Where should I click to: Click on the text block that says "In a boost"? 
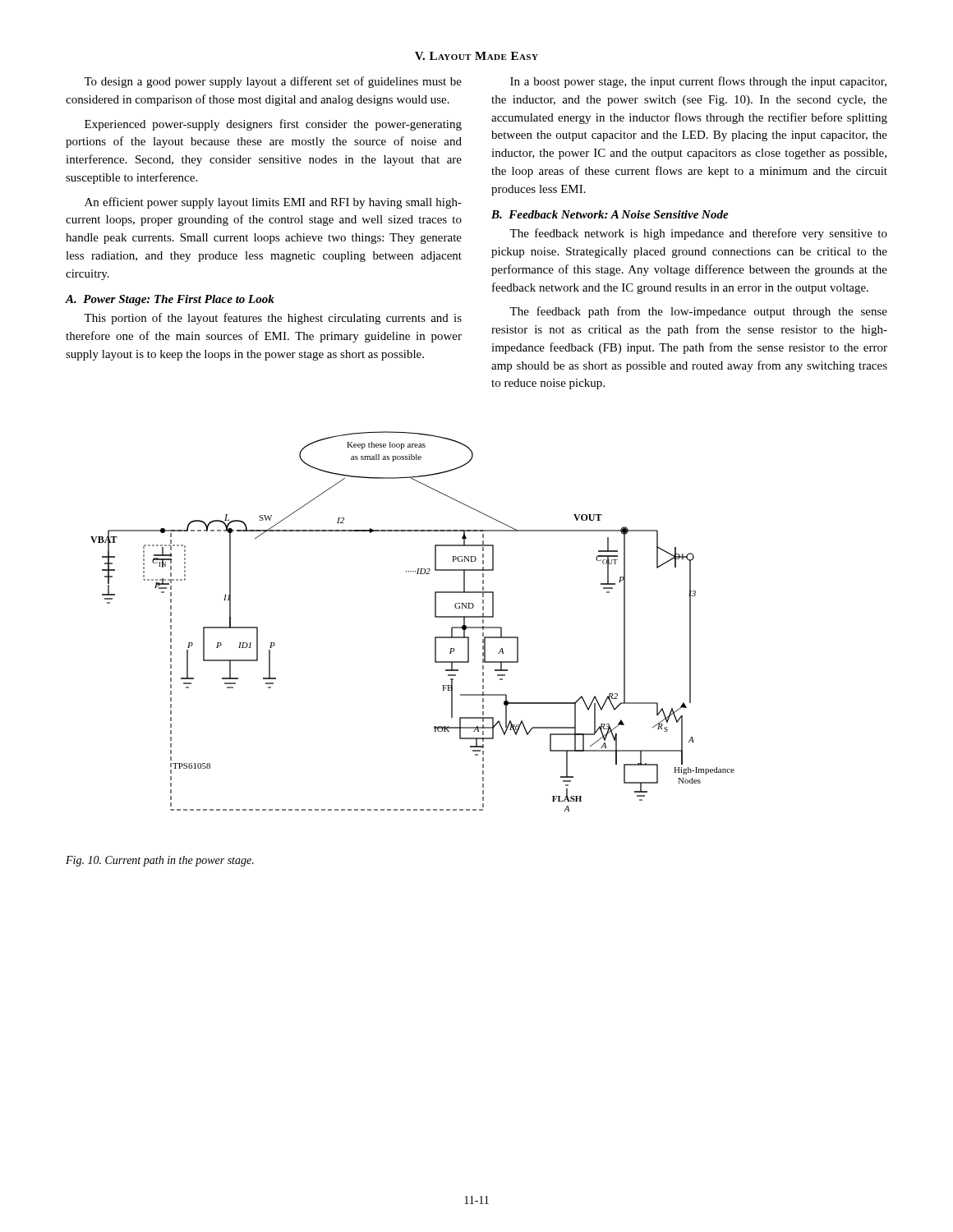[689, 136]
